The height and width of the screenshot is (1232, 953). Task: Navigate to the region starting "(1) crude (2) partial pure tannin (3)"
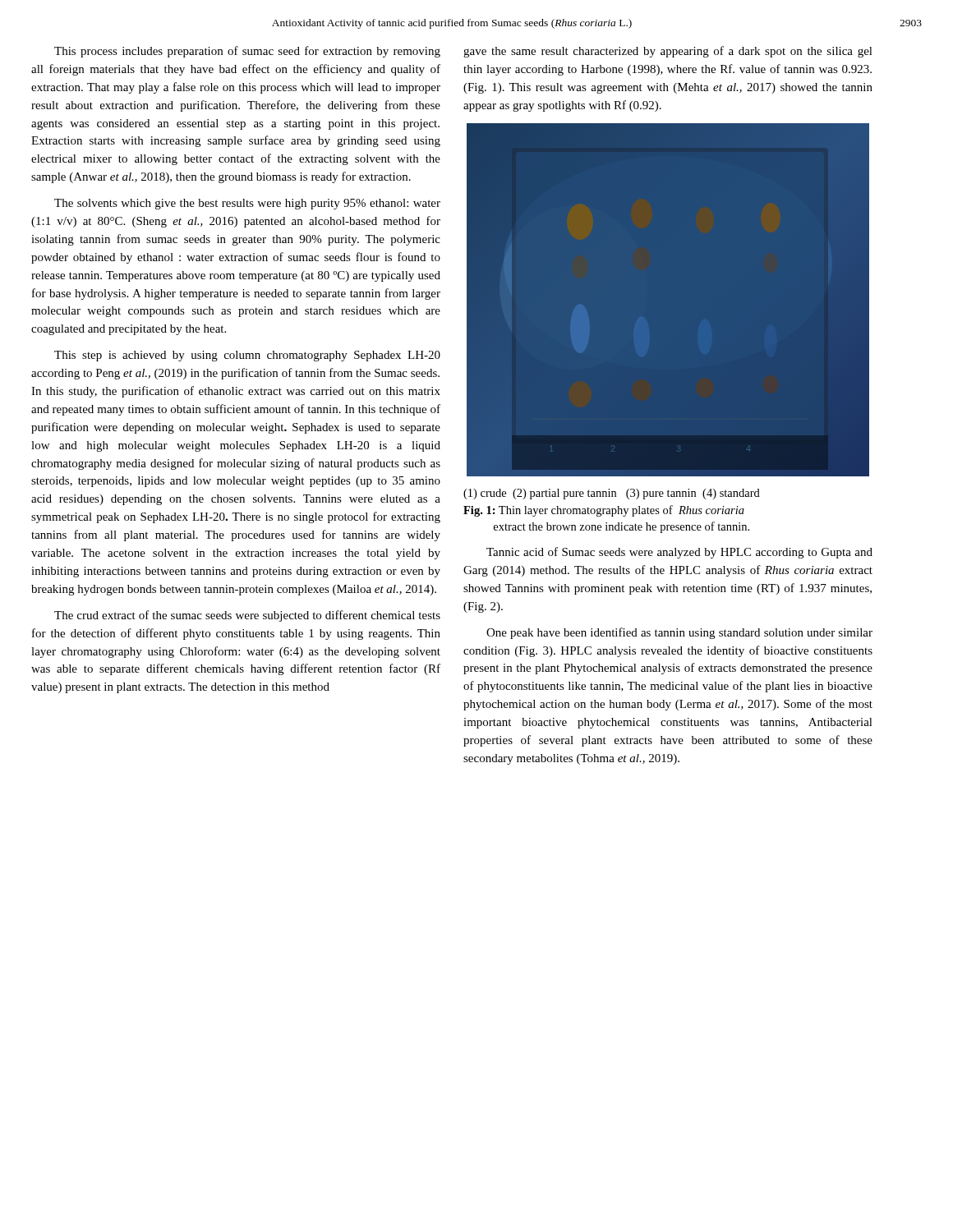coord(612,510)
